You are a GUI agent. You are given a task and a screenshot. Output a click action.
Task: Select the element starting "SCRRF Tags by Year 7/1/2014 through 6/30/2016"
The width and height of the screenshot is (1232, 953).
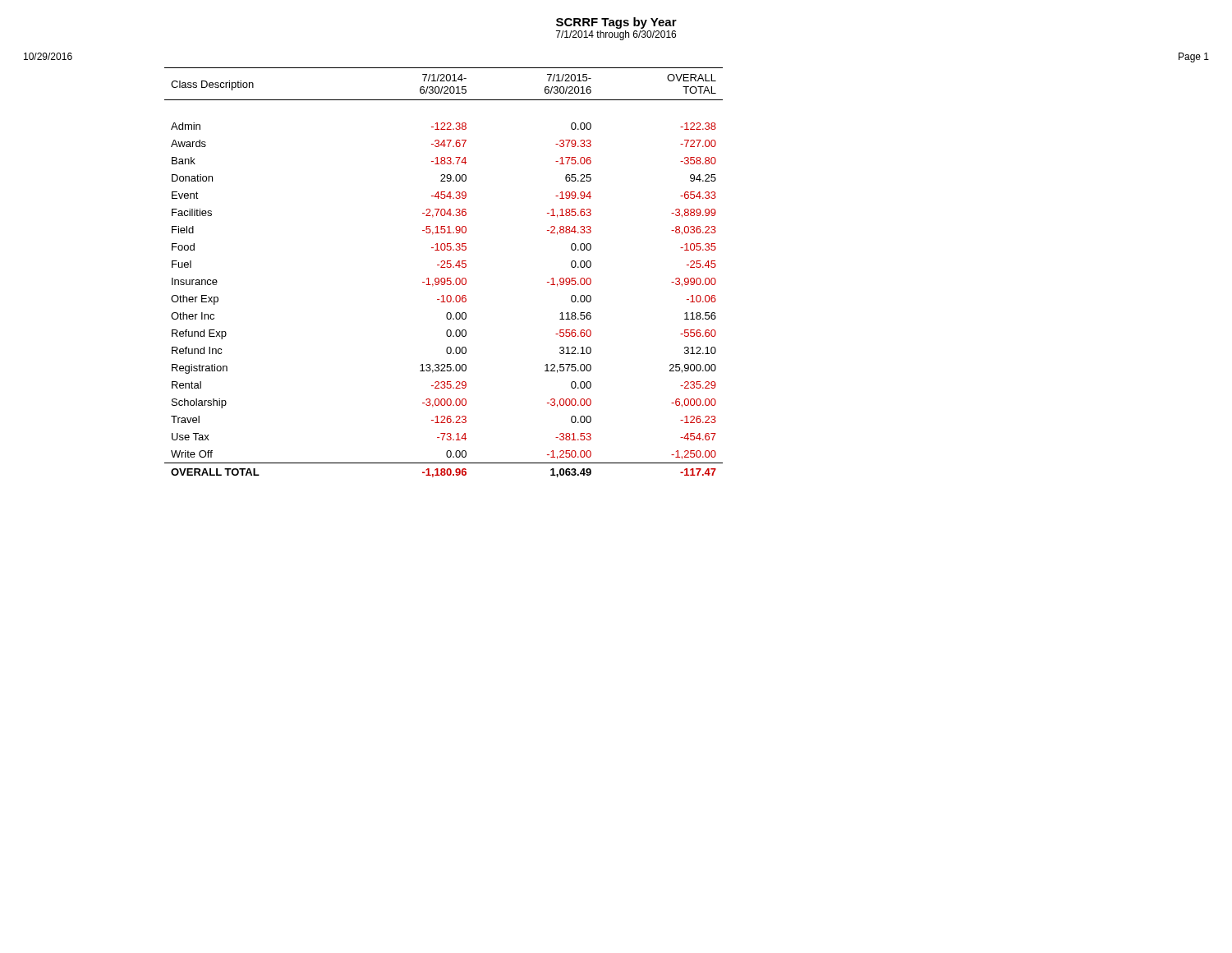tap(616, 27)
